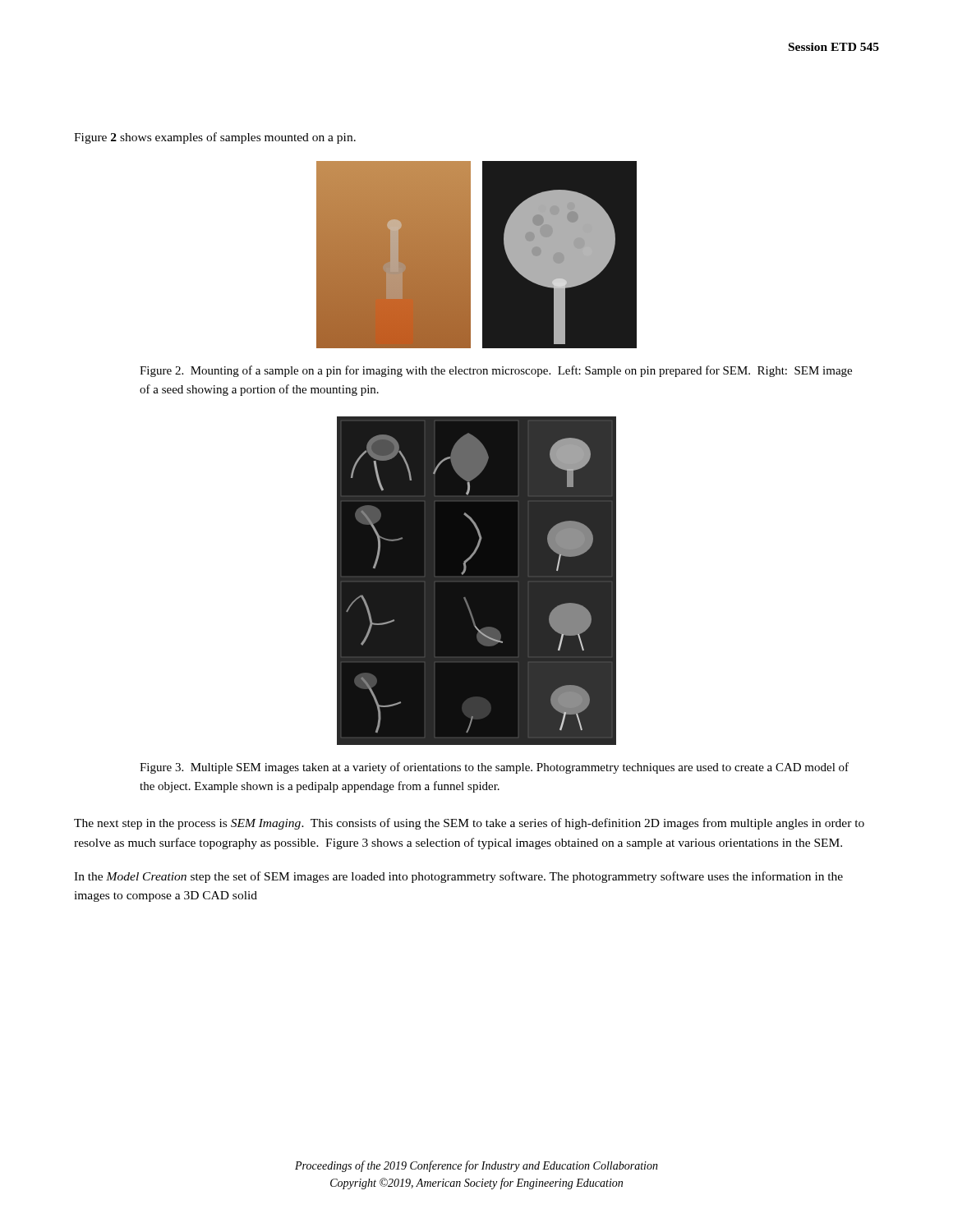Click on the passage starting "Figure 3. Multiple"

[494, 777]
